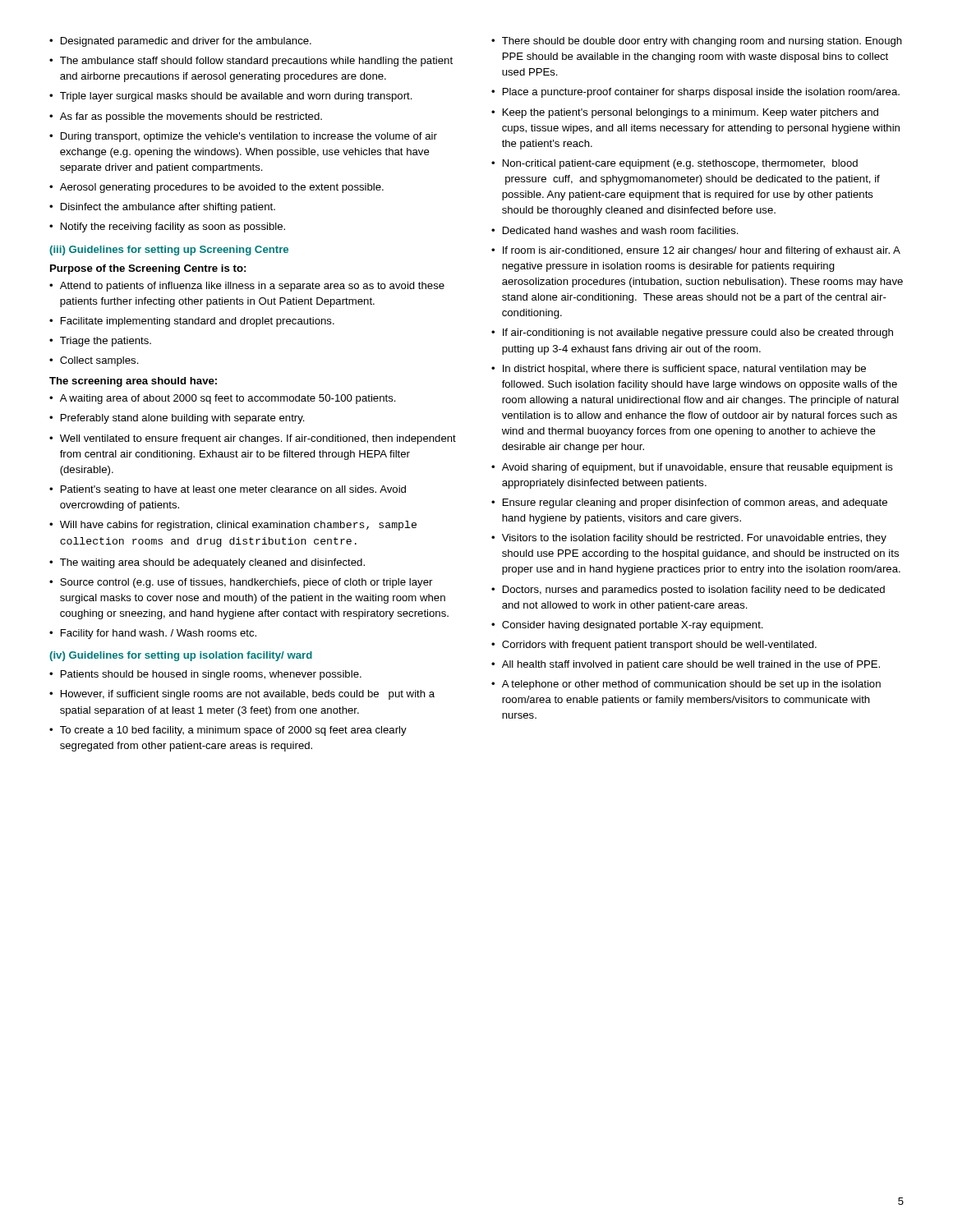Point to the block starting "If room is air-conditioned,"
The image size is (953, 1232).
703,281
